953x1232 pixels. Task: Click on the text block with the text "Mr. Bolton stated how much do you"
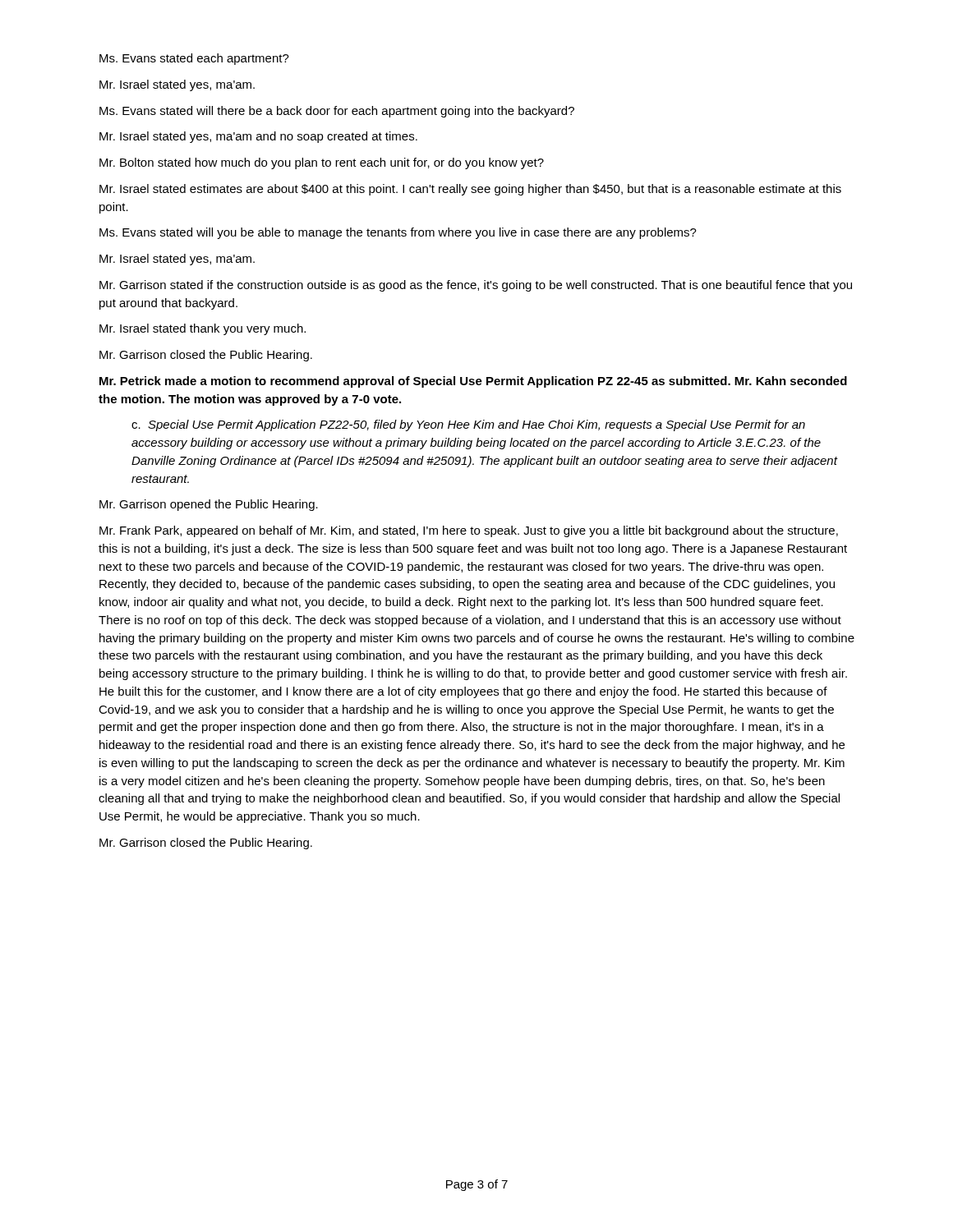point(321,162)
